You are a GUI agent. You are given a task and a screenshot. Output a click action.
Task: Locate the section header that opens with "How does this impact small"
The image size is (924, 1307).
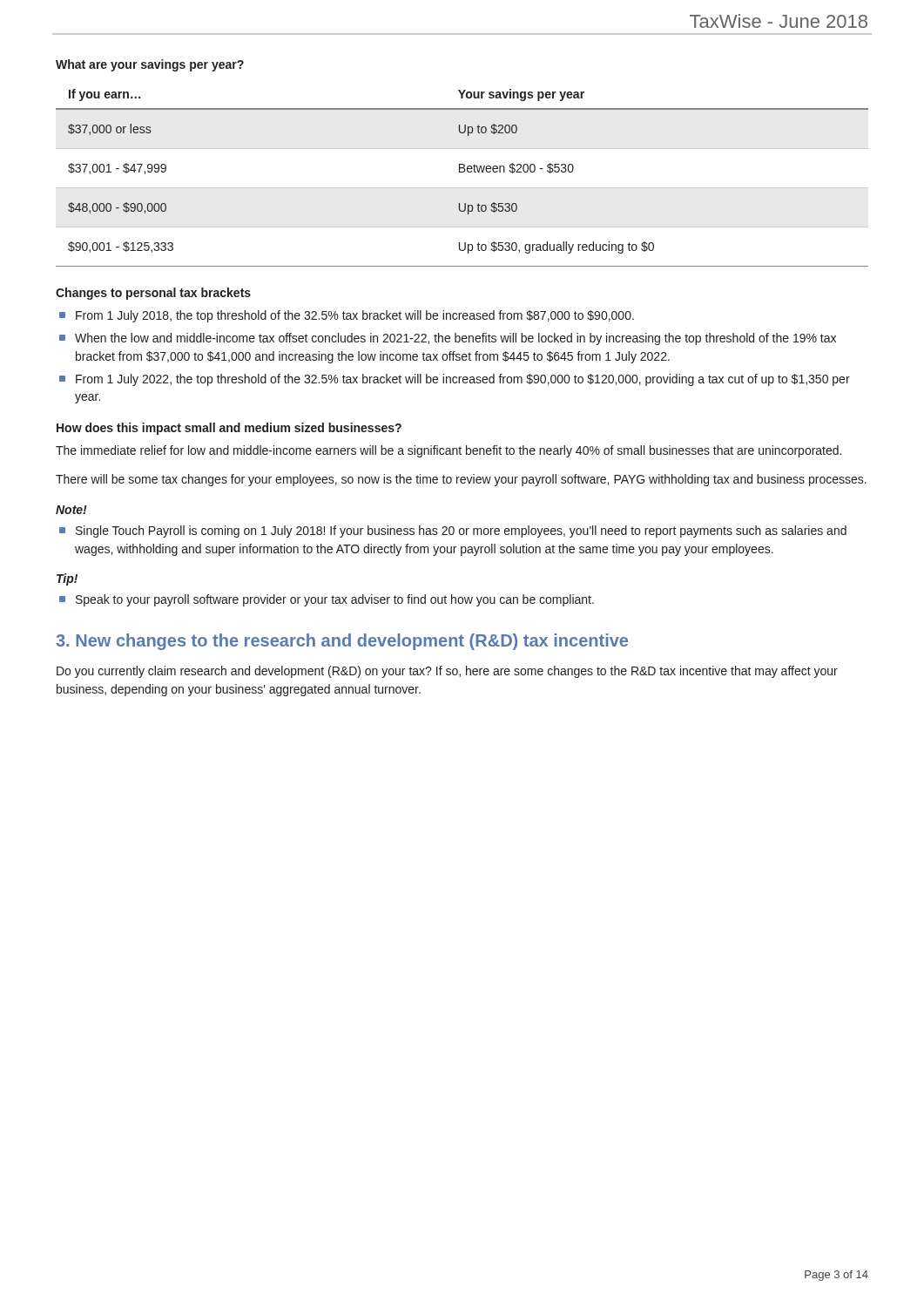coord(229,428)
